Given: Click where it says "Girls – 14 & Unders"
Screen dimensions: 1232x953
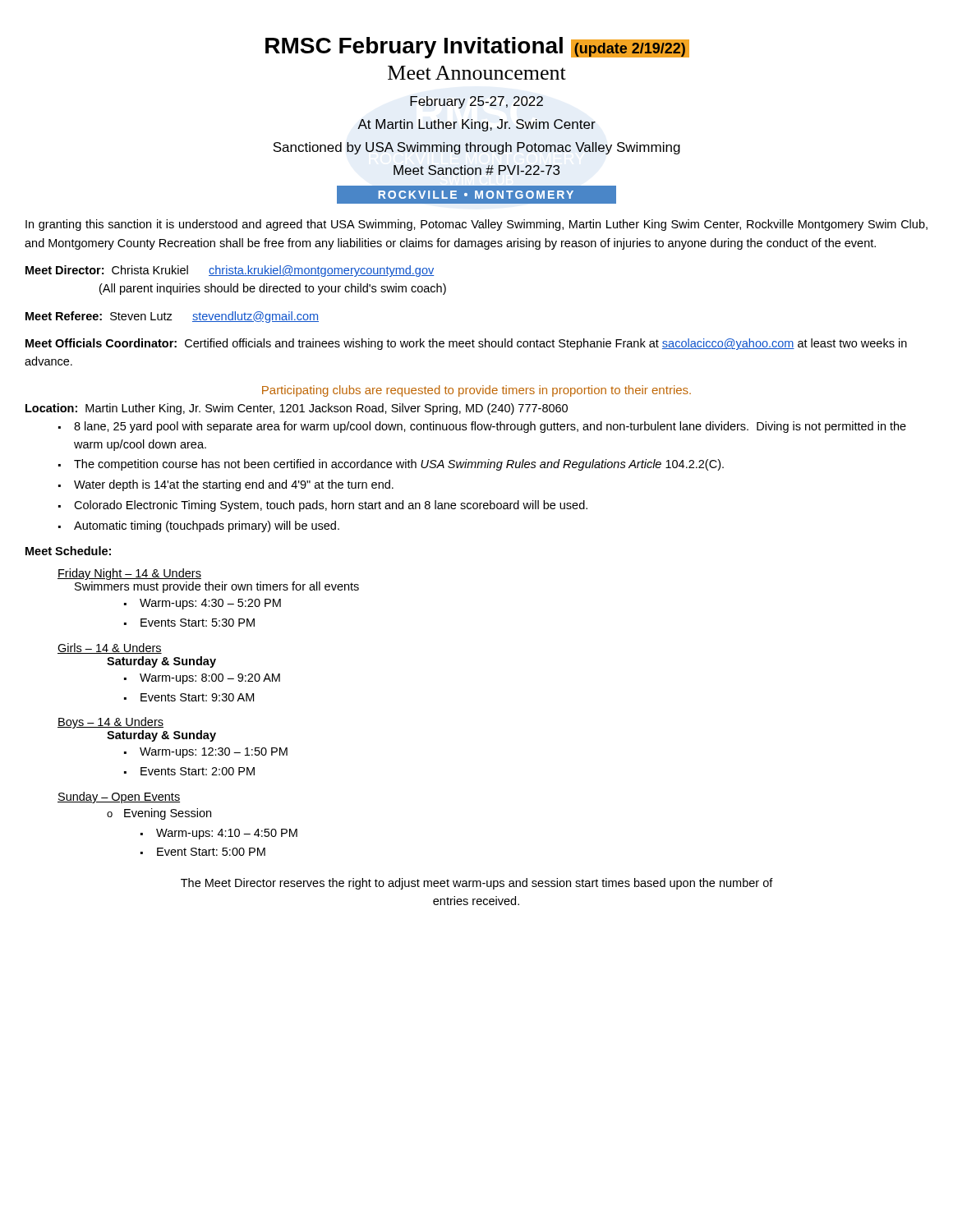Looking at the screenshot, I should [x=109, y=648].
